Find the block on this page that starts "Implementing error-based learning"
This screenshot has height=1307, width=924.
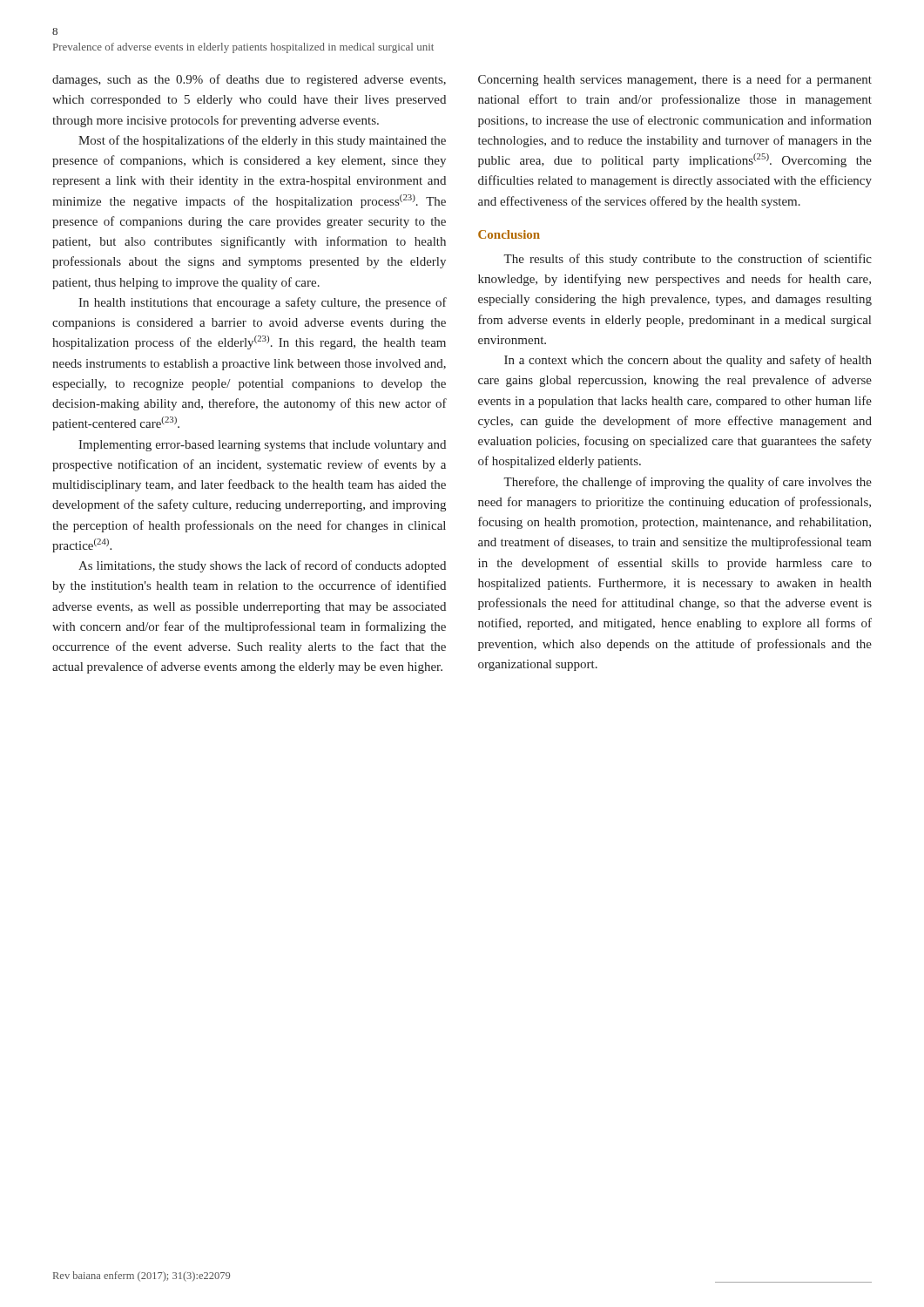click(x=249, y=495)
